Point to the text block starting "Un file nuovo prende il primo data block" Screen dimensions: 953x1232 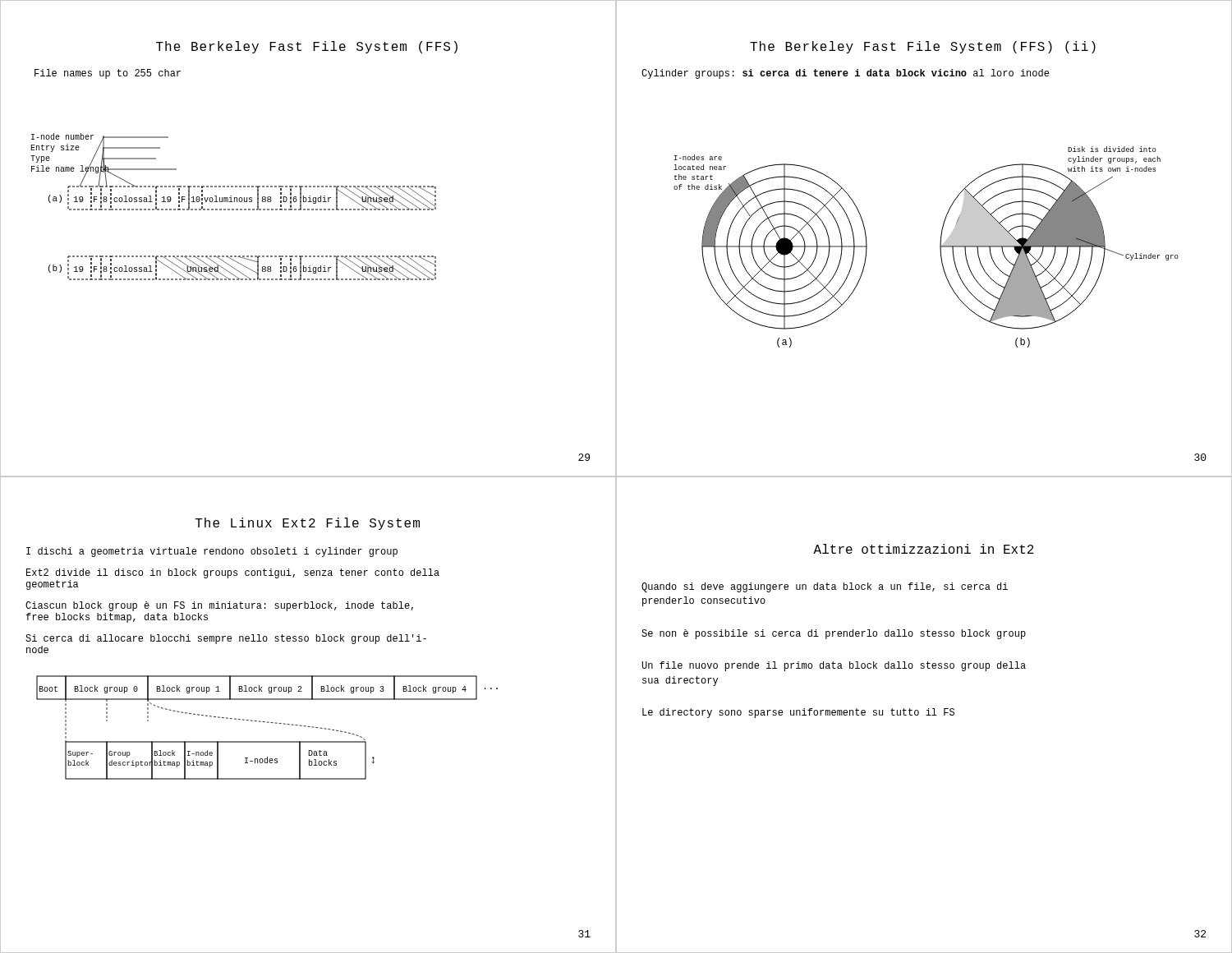(834, 674)
